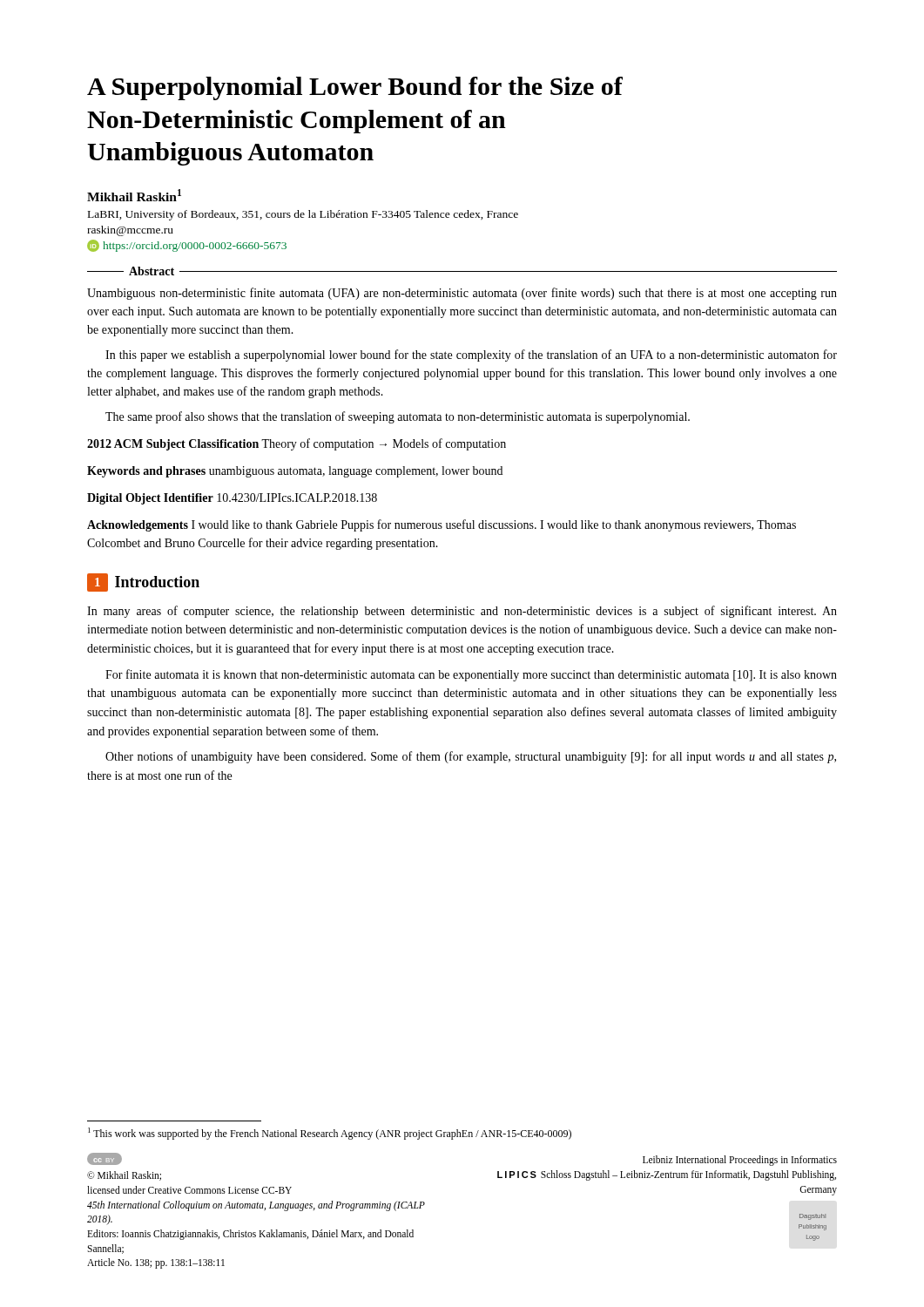Image resolution: width=924 pixels, height=1307 pixels.
Task: Point to the text block starting "In many areas of computer science, the"
Action: [x=462, y=694]
